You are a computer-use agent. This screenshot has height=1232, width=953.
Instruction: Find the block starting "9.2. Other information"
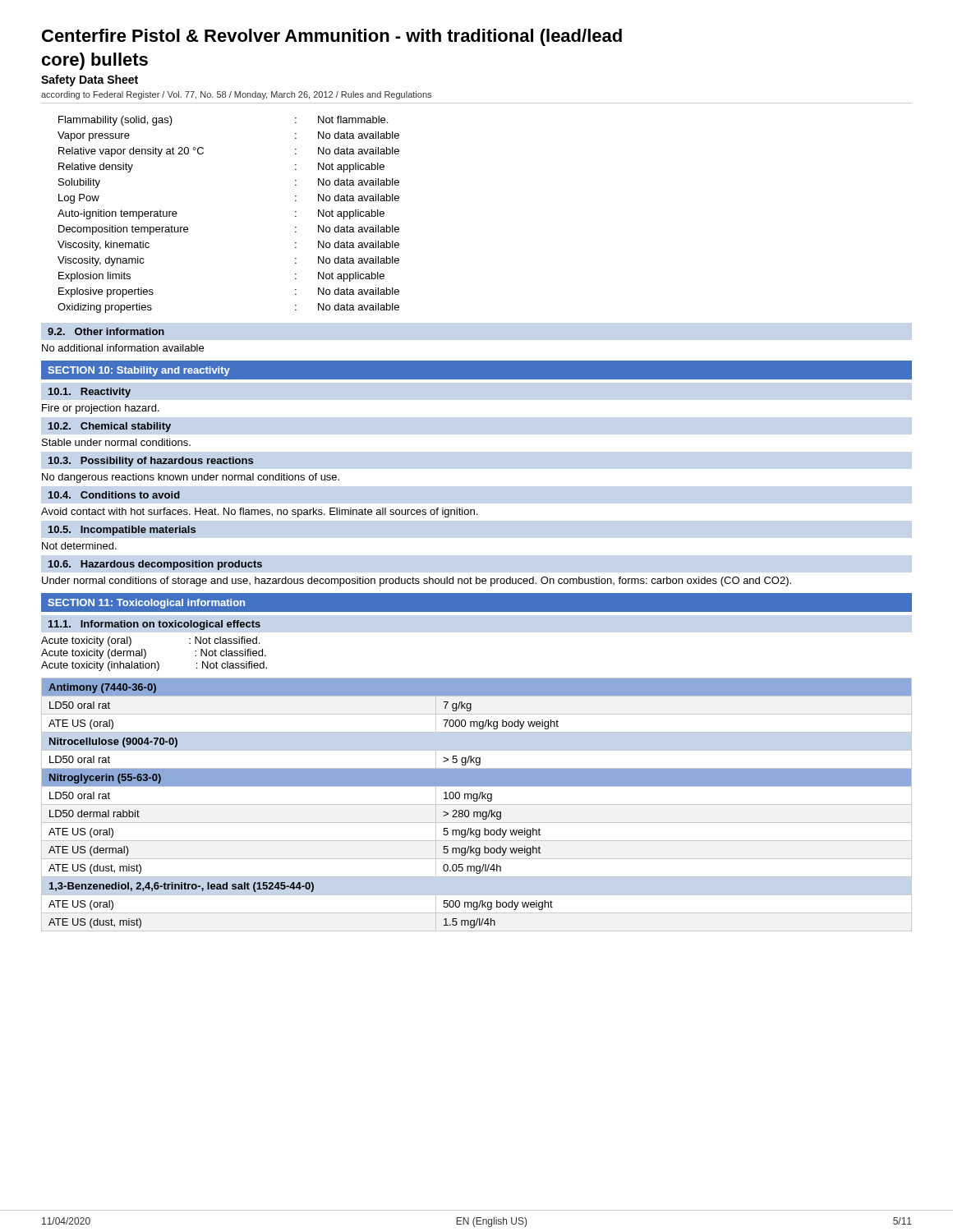(106, 331)
